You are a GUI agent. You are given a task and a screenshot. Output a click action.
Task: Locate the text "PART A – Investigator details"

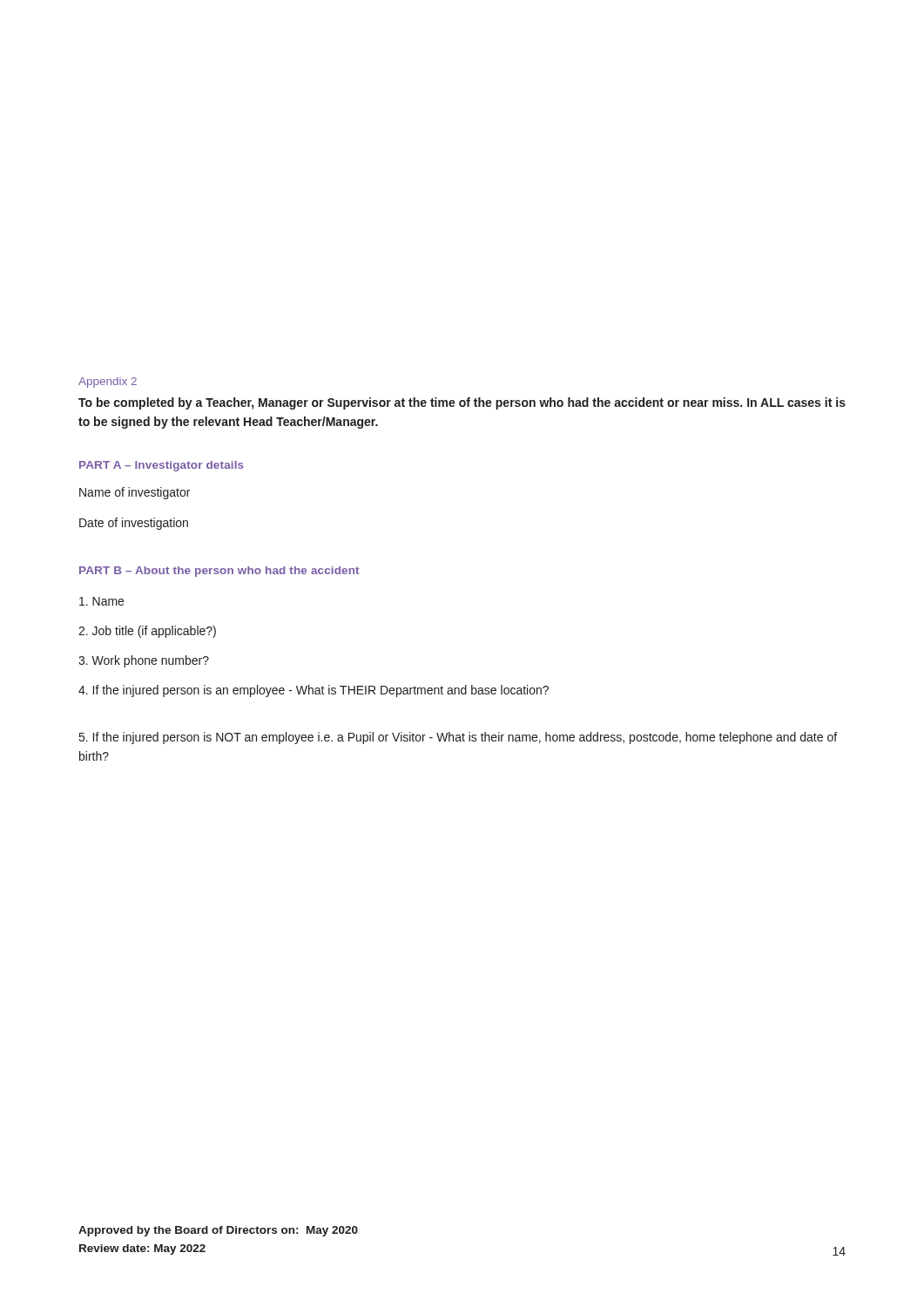(161, 465)
